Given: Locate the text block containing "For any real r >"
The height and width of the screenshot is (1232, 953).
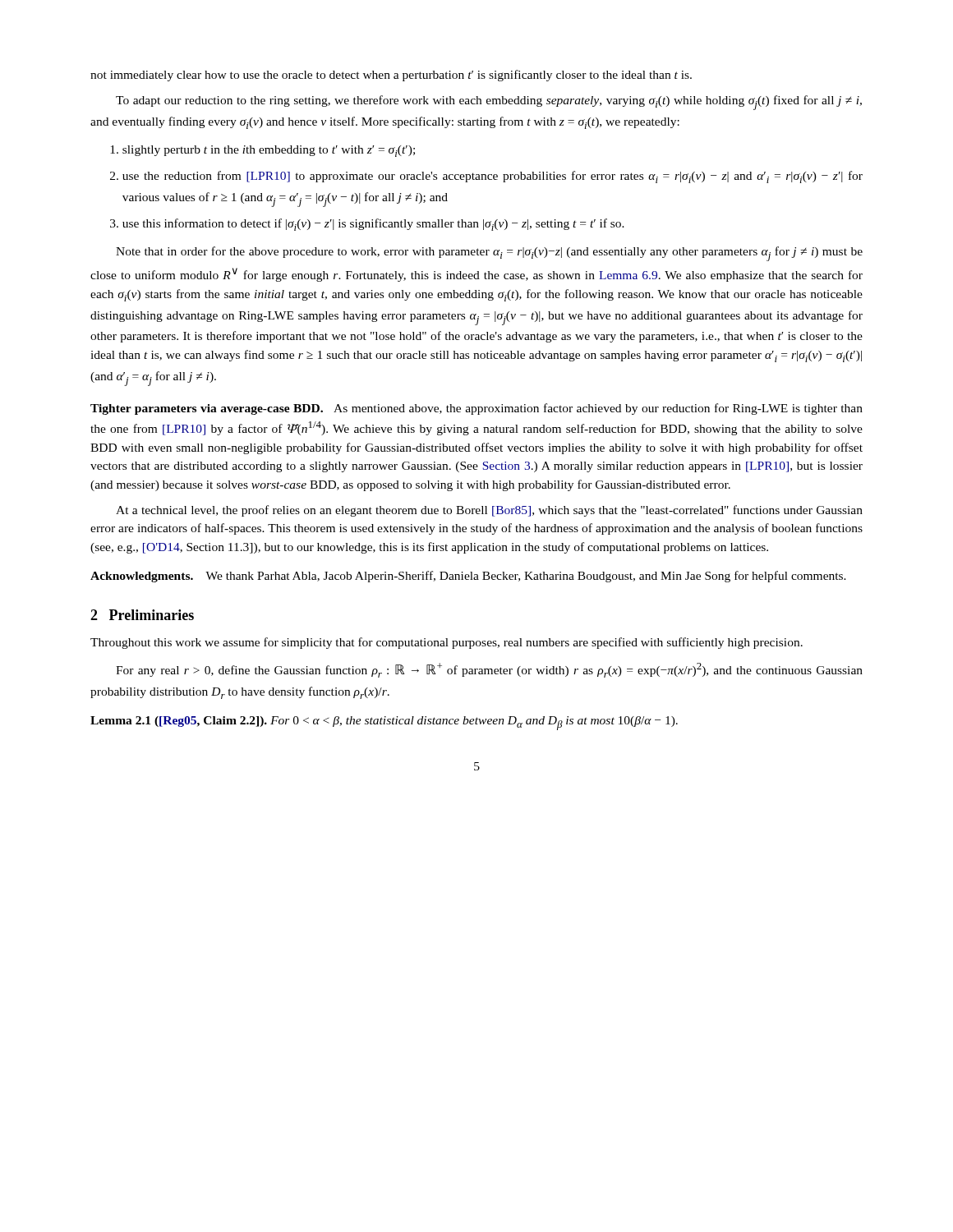Looking at the screenshot, I should coord(476,681).
